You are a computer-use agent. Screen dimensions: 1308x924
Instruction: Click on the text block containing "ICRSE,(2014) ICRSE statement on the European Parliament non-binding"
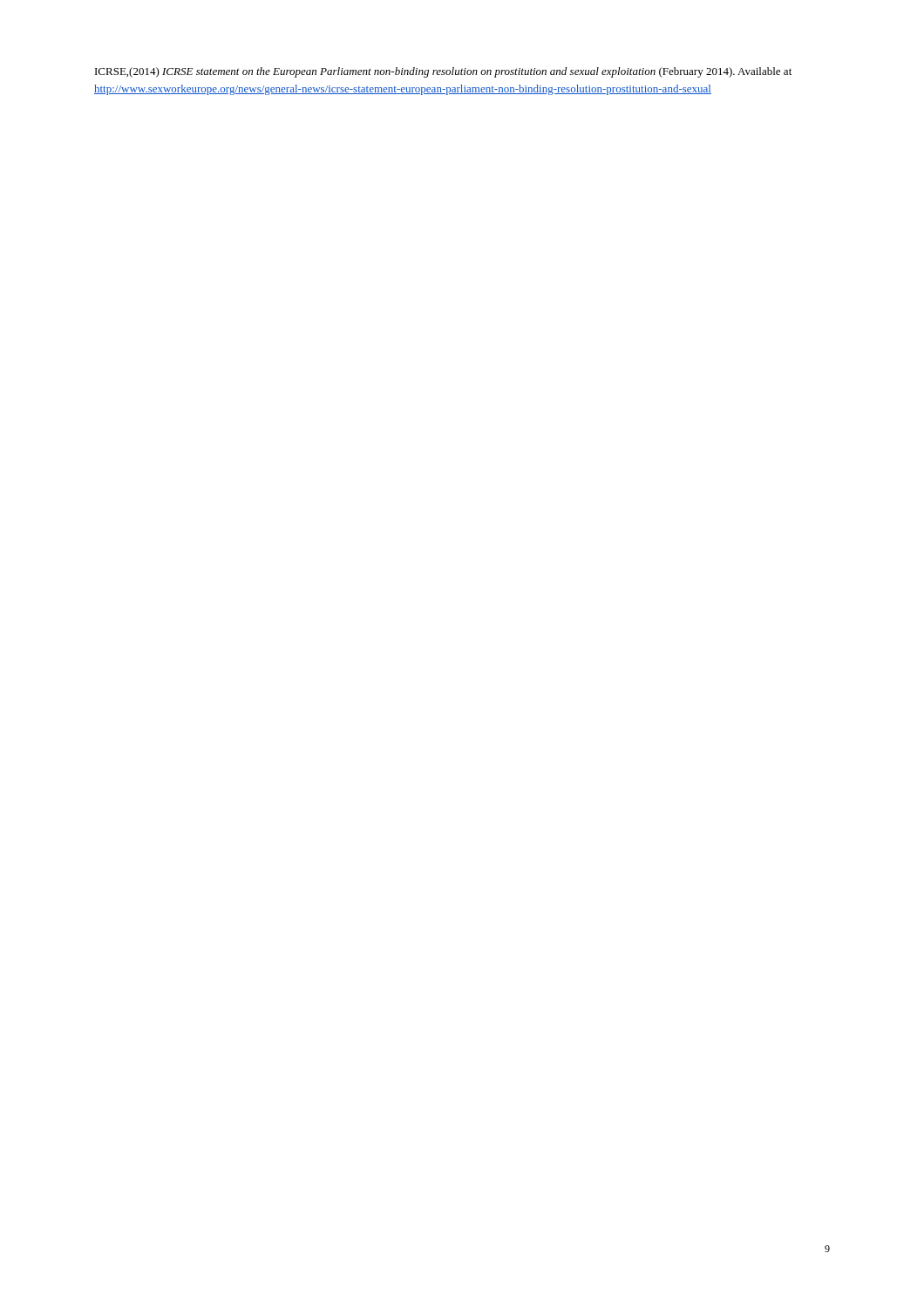[x=443, y=80]
